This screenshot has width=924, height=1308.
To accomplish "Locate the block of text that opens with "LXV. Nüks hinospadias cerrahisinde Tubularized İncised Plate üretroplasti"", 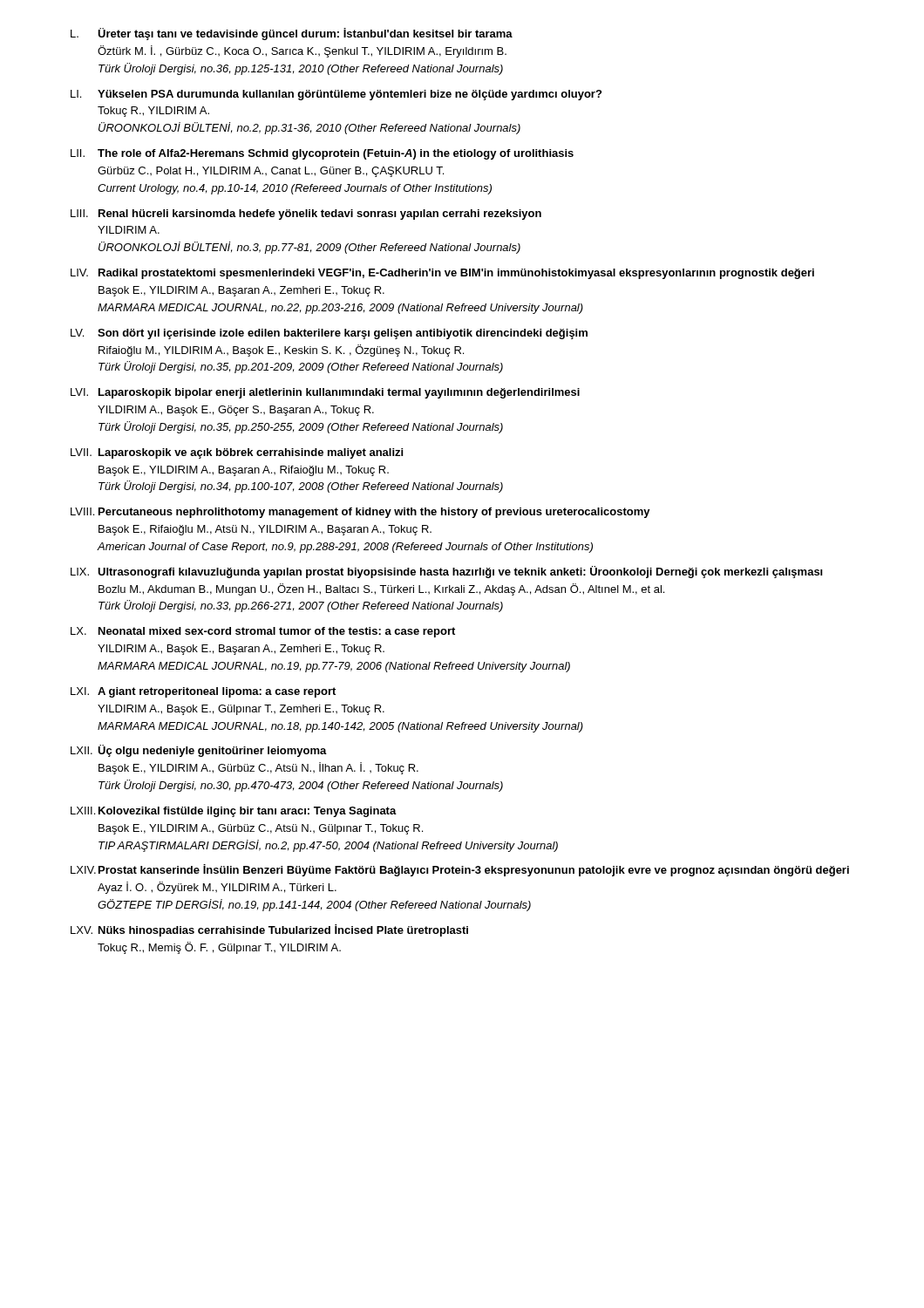I will (x=471, y=940).
